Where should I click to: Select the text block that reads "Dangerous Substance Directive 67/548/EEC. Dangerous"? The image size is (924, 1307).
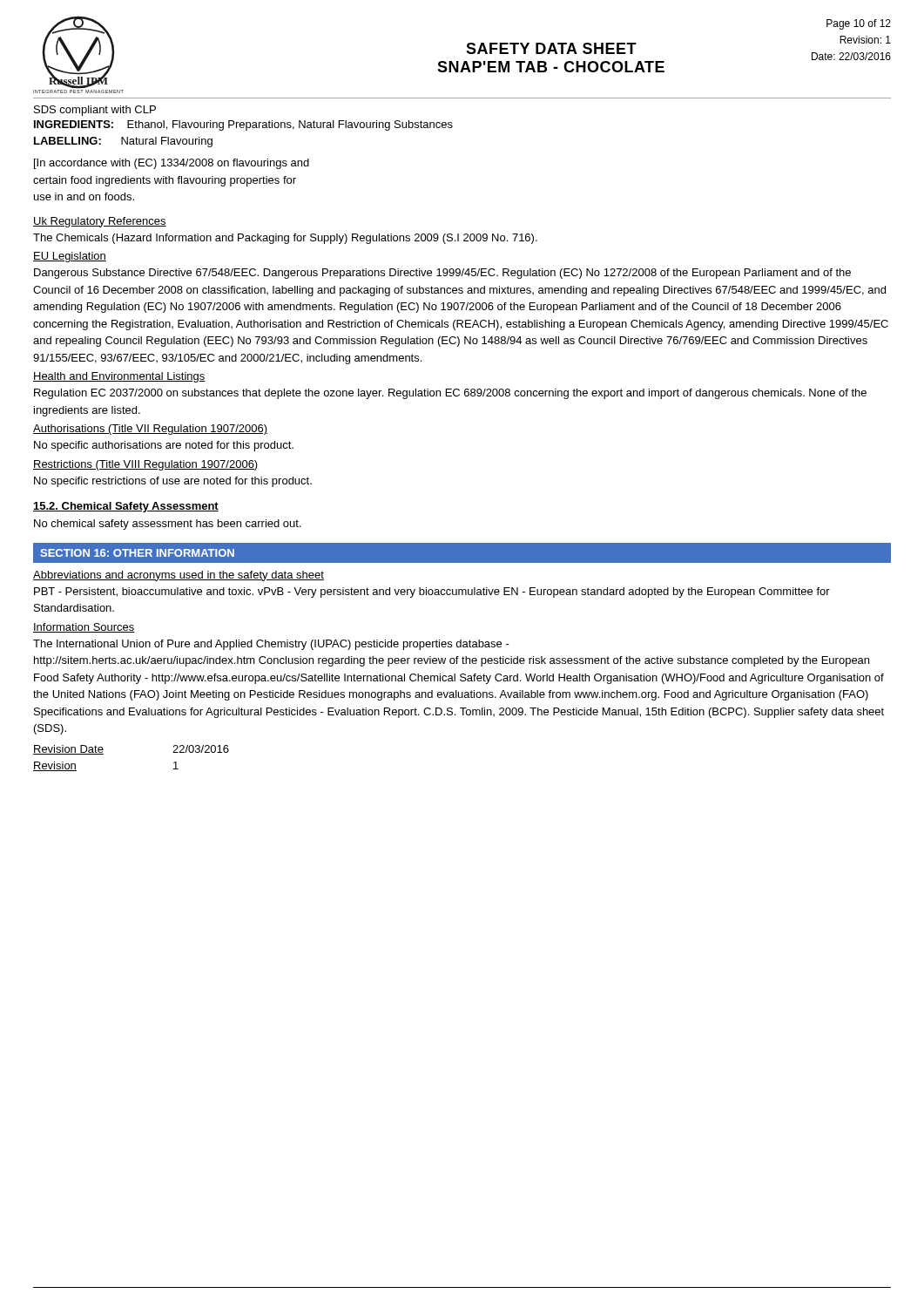(461, 315)
